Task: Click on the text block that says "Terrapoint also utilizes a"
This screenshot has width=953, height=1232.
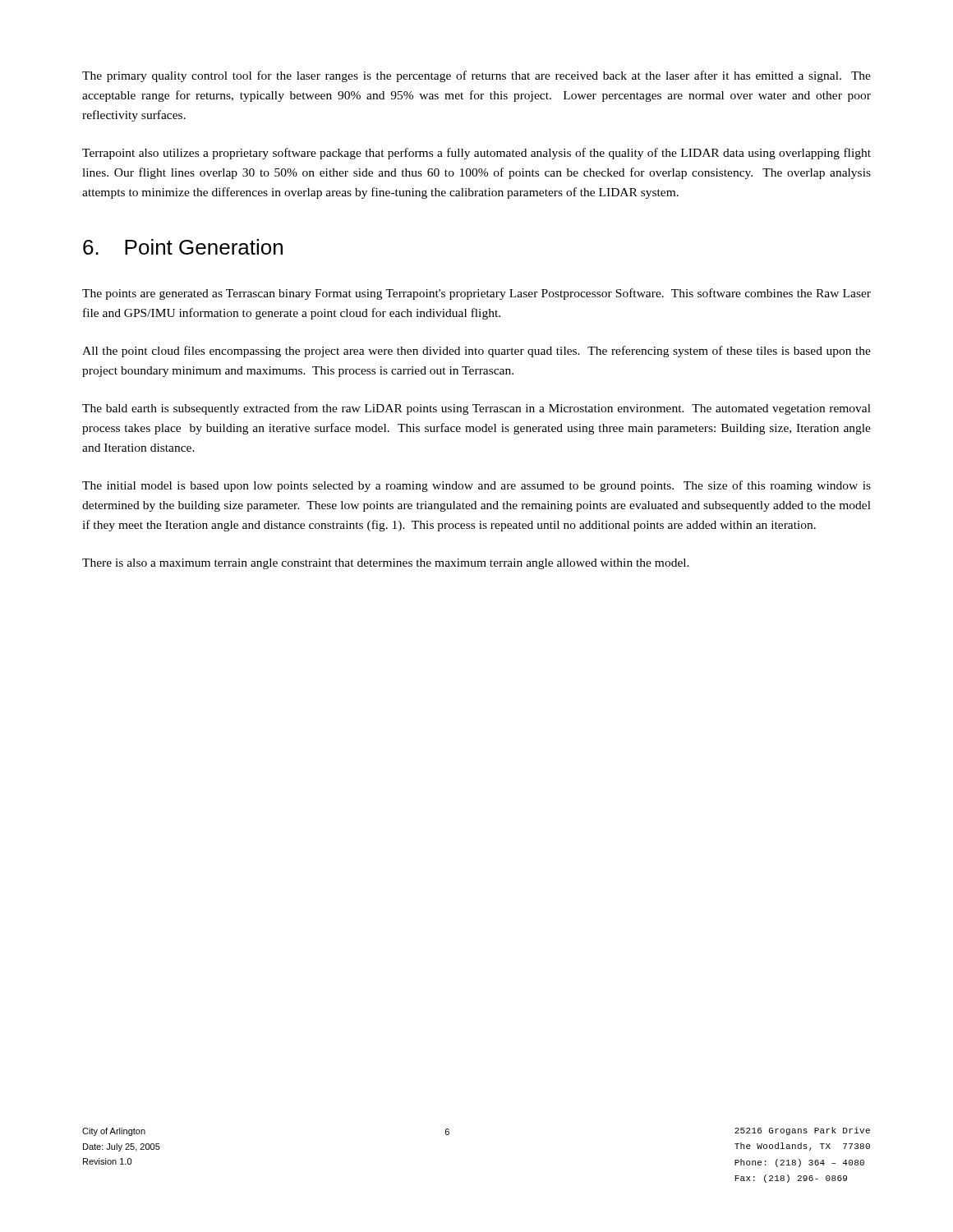Action: pos(476,172)
